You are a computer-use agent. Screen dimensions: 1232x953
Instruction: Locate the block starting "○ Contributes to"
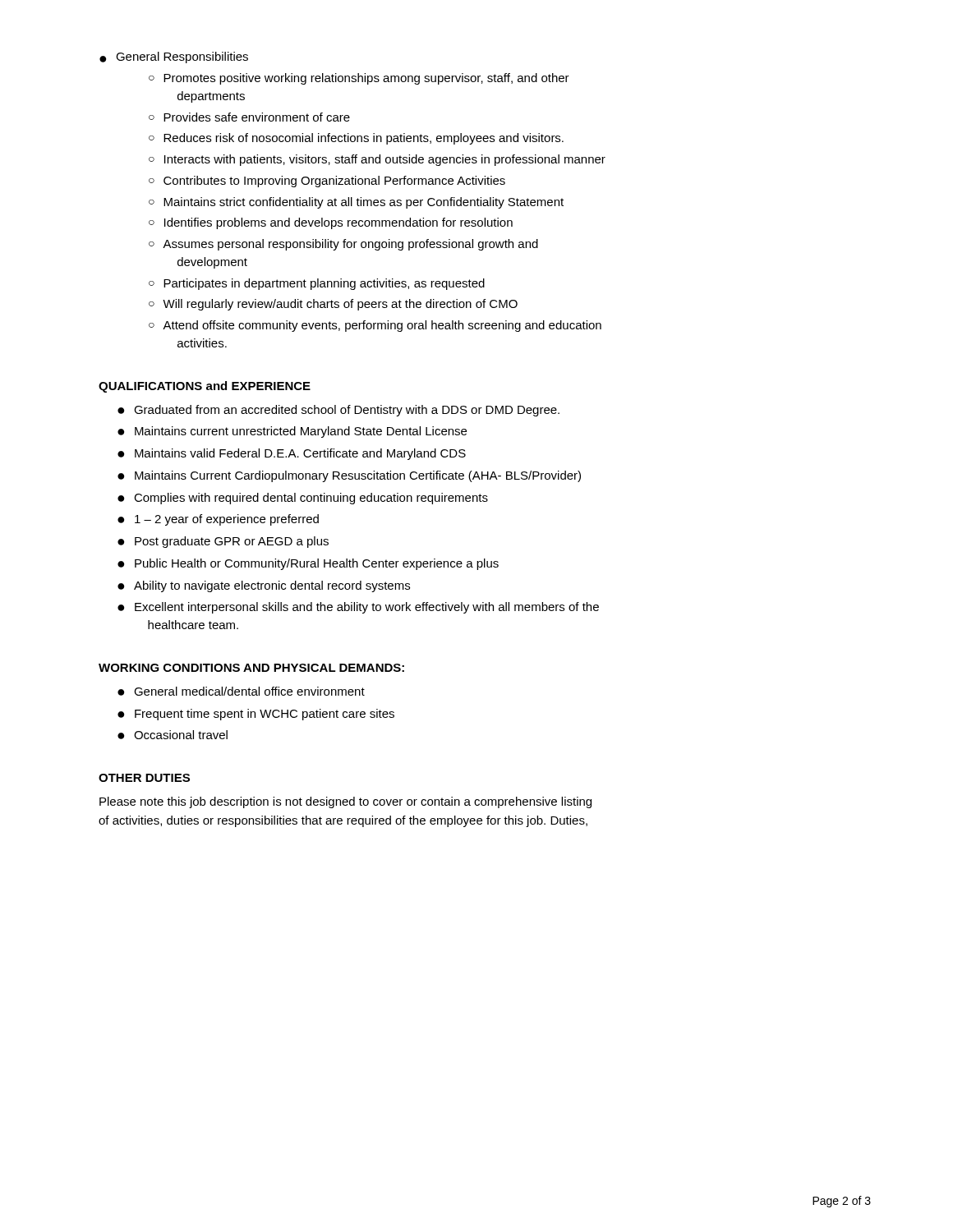pos(327,180)
